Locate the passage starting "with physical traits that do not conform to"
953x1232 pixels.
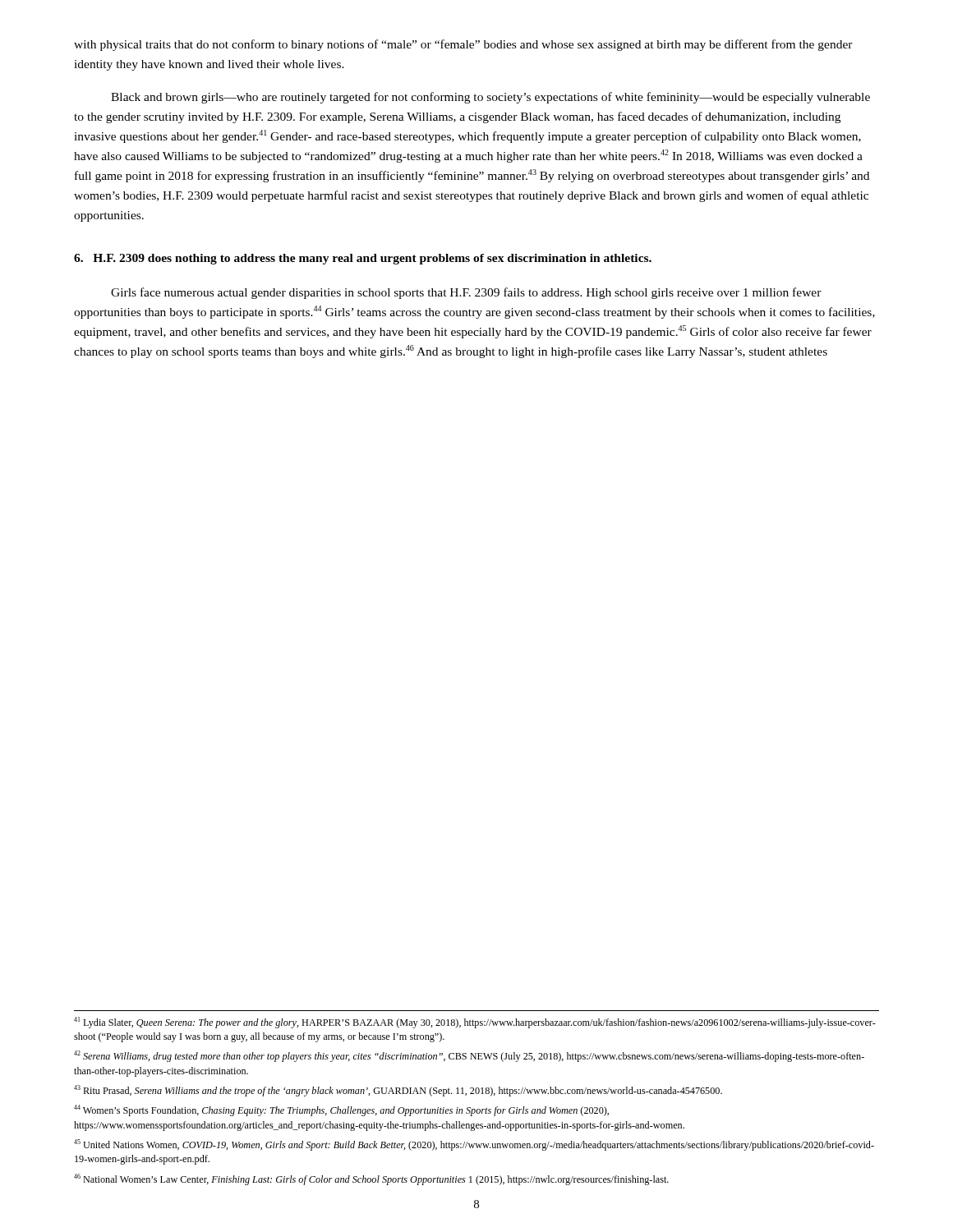(476, 54)
